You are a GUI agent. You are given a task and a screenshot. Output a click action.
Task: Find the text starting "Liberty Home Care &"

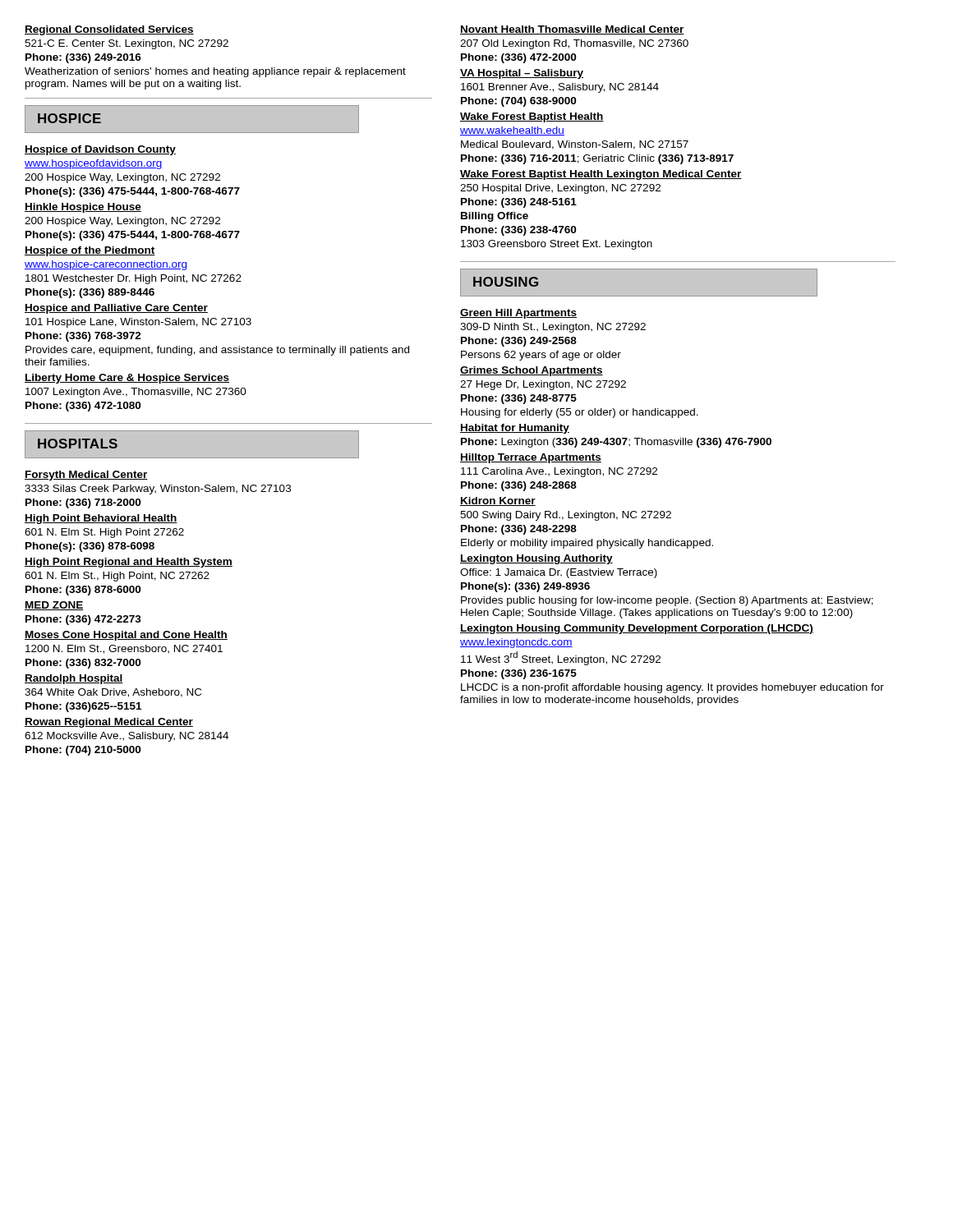228,391
